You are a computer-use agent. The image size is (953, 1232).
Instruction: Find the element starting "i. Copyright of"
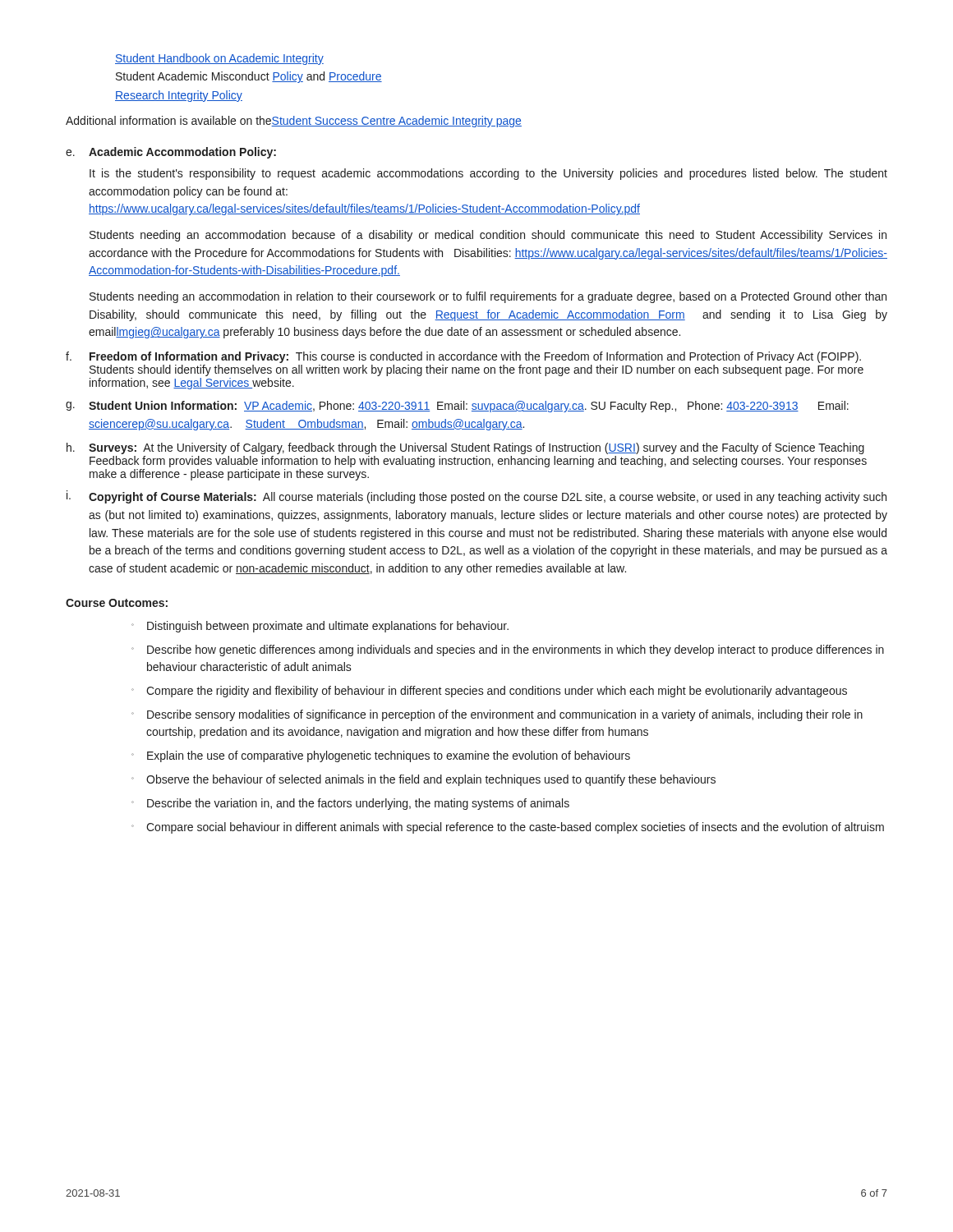(x=476, y=534)
